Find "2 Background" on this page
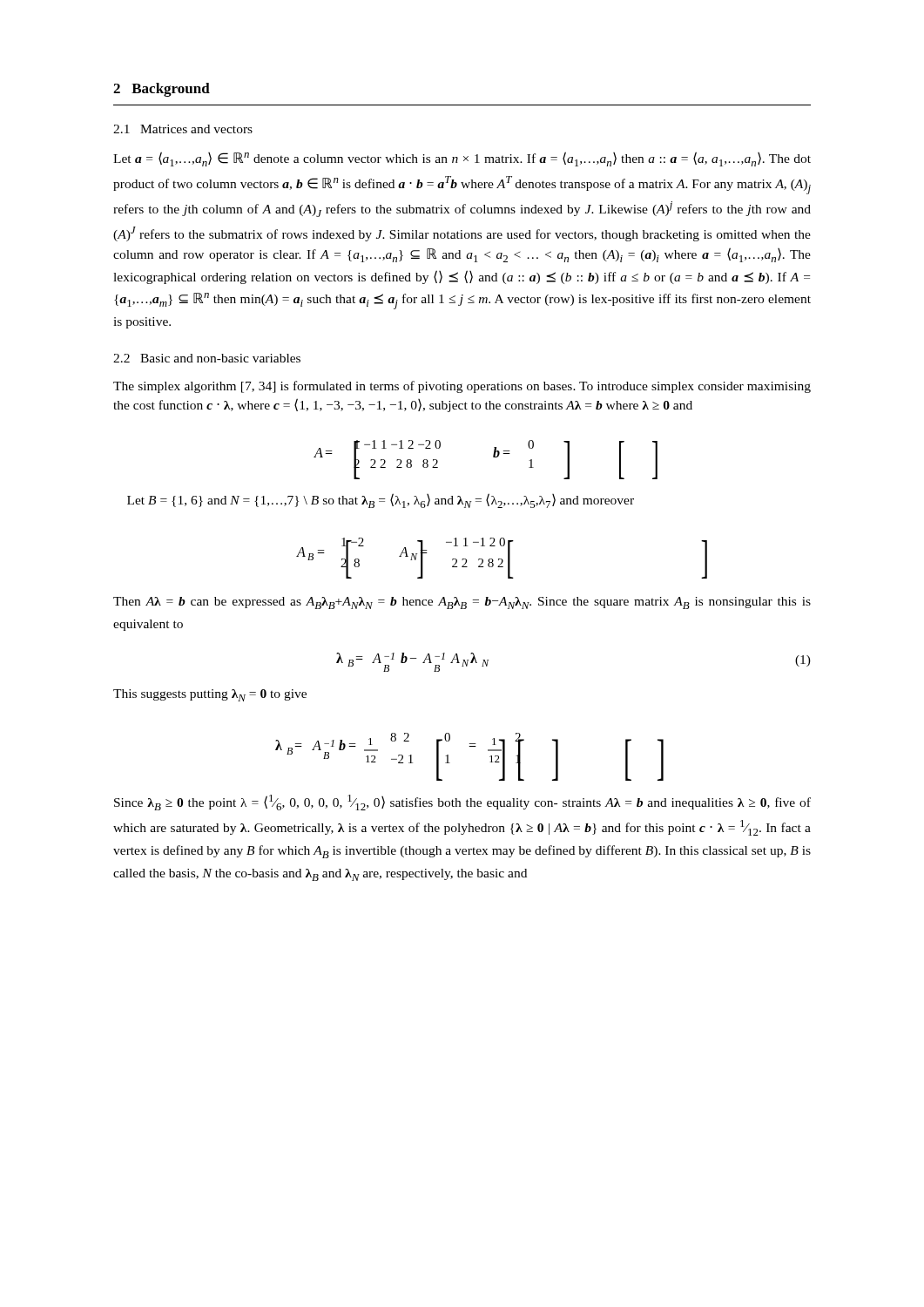Image resolution: width=924 pixels, height=1307 pixels. pyautogui.click(x=161, y=88)
